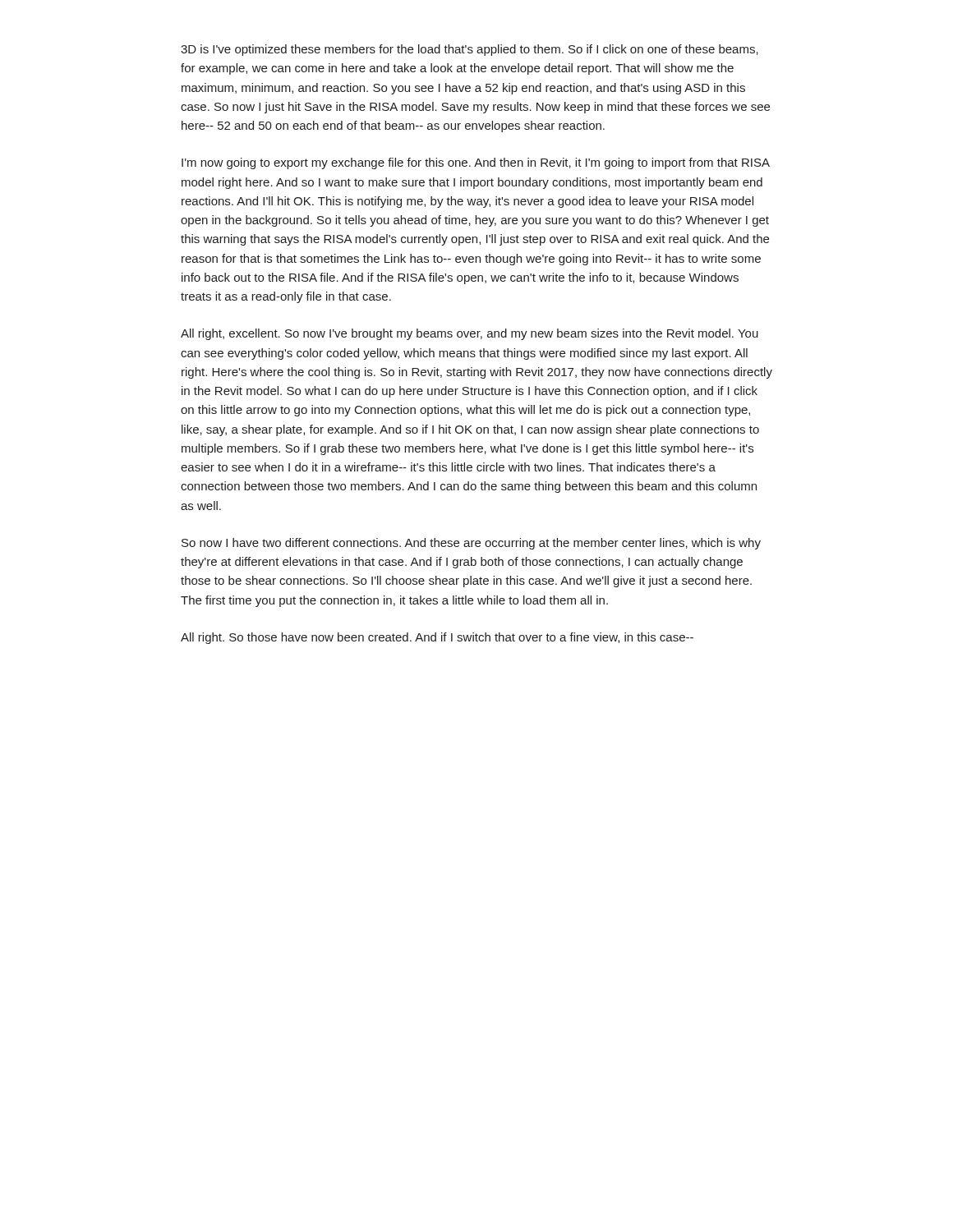The width and height of the screenshot is (953, 1232).
Task: Point to the passage starting "All right. So those have now been created."
Action: coord(437,637)
